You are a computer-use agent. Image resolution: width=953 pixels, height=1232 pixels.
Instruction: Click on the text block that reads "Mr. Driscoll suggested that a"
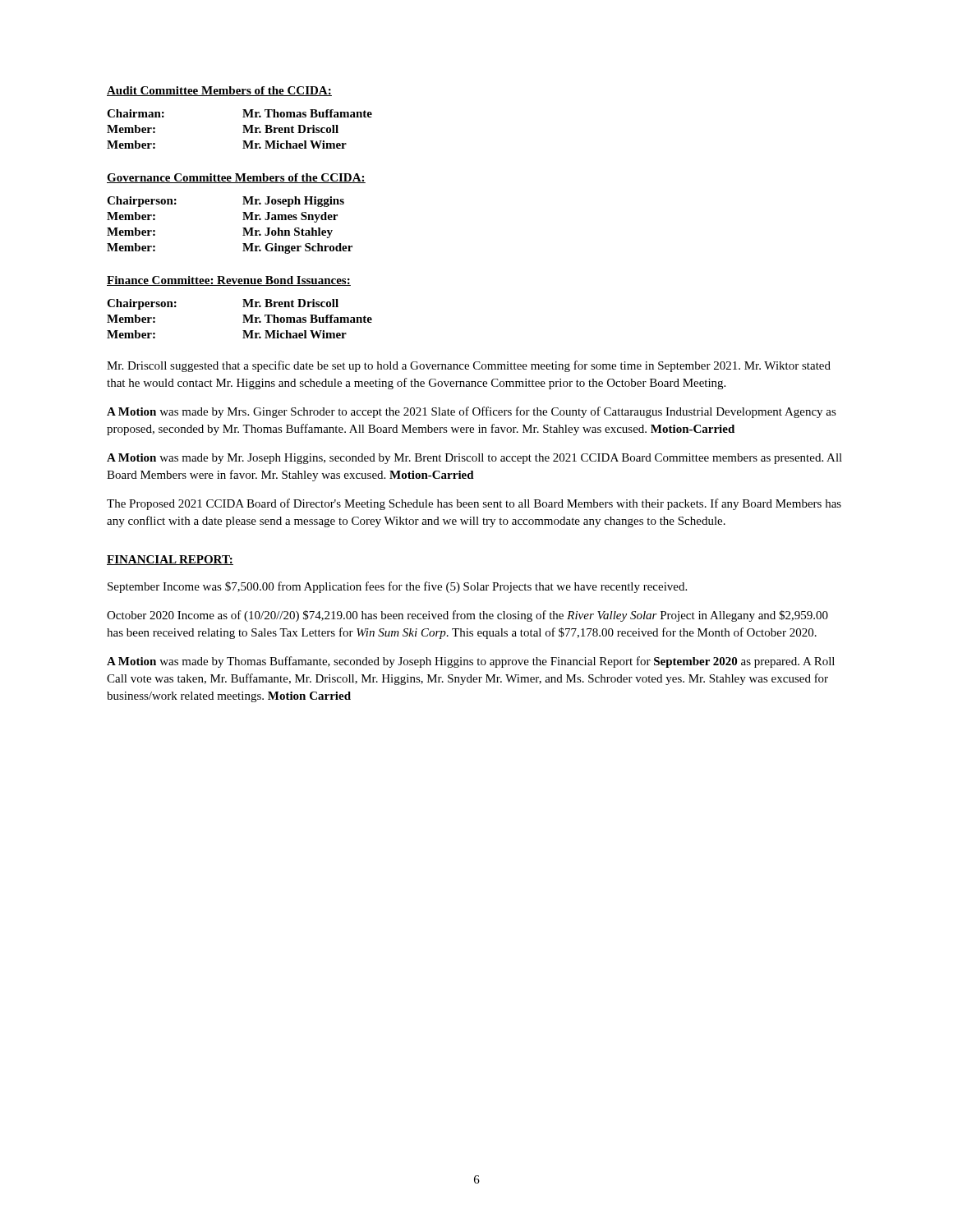pyautogui.click(x=469, y=374)
